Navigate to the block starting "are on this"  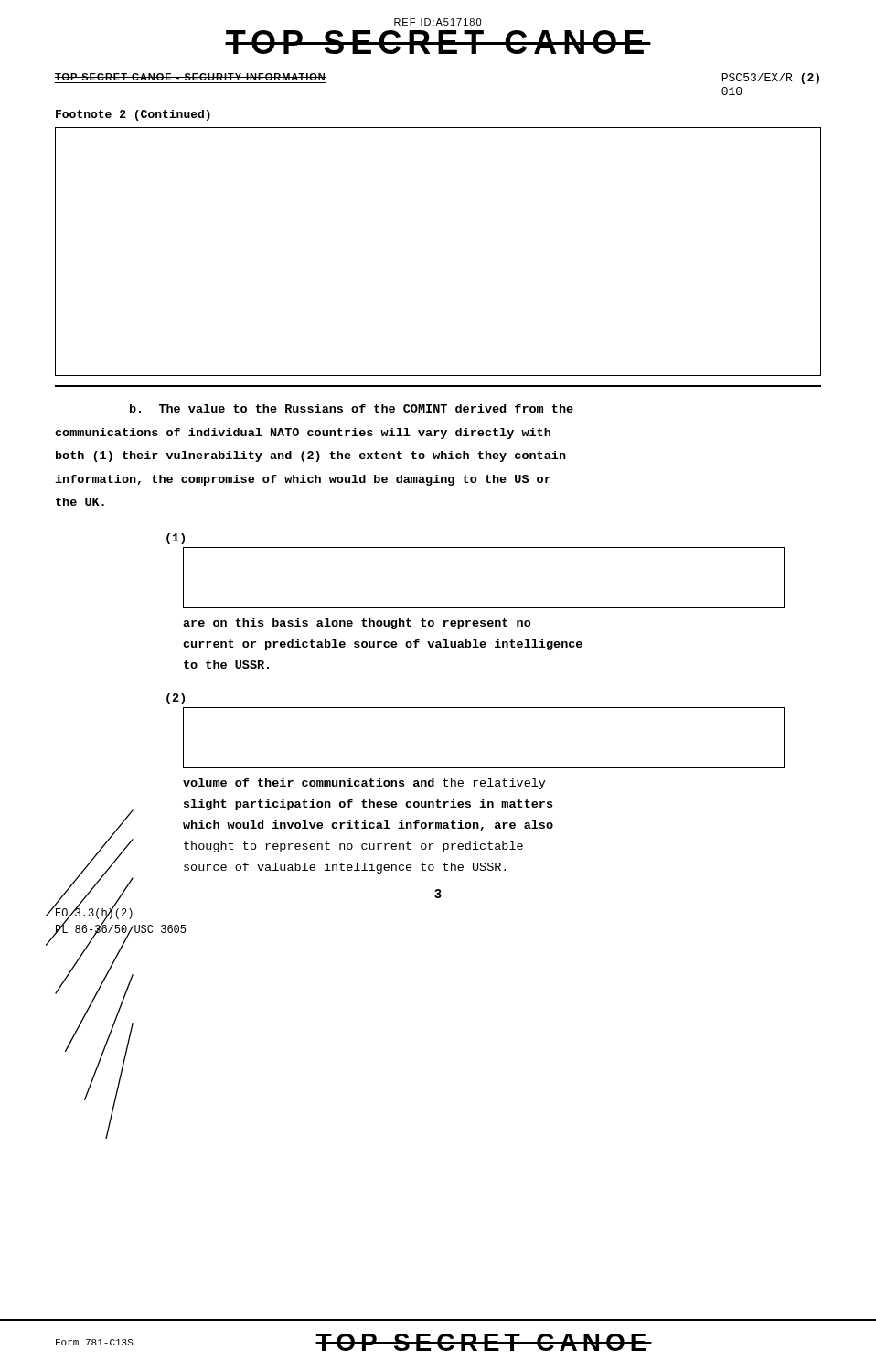[383, 644]
